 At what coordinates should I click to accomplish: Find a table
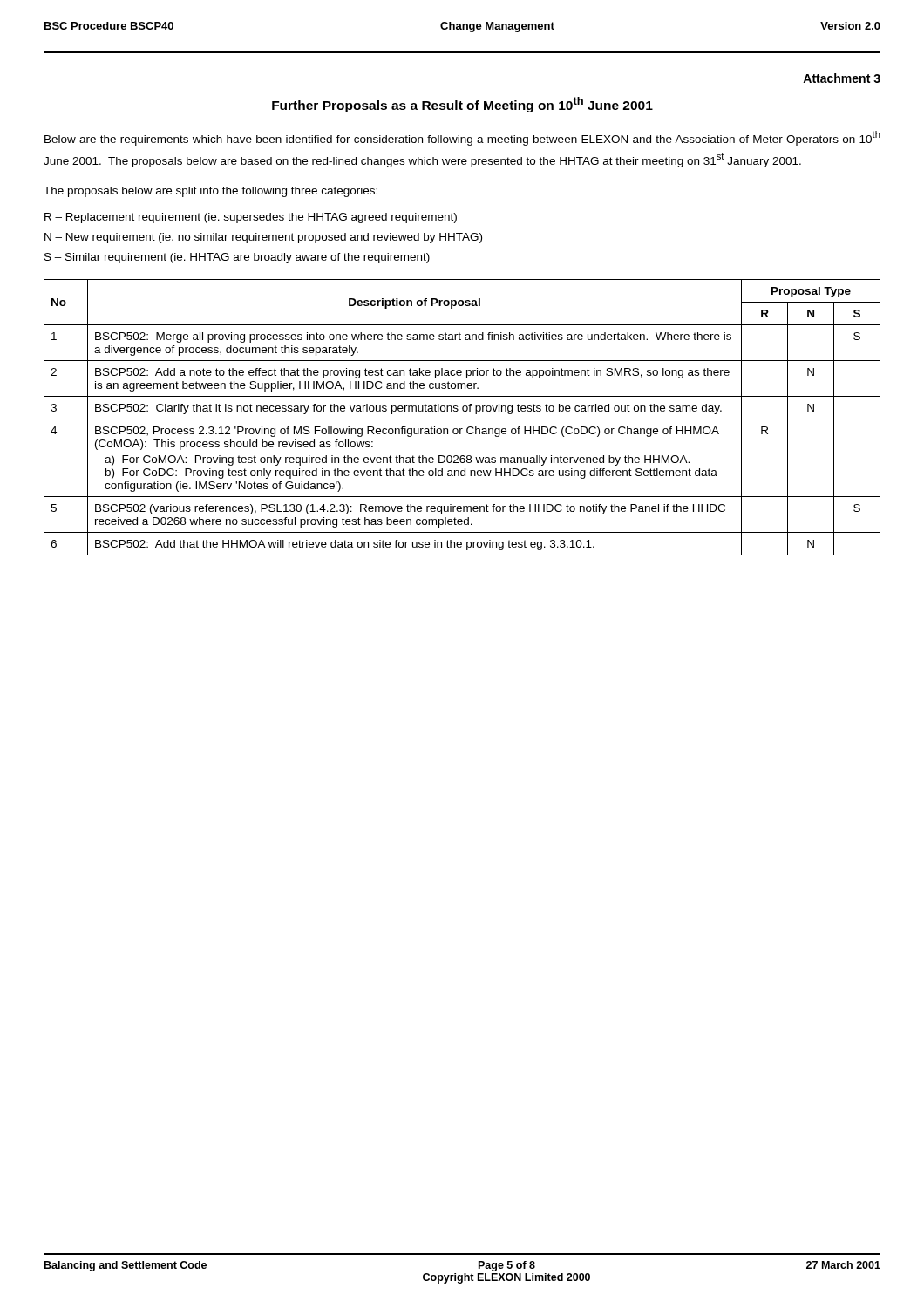tap(462, 417)
